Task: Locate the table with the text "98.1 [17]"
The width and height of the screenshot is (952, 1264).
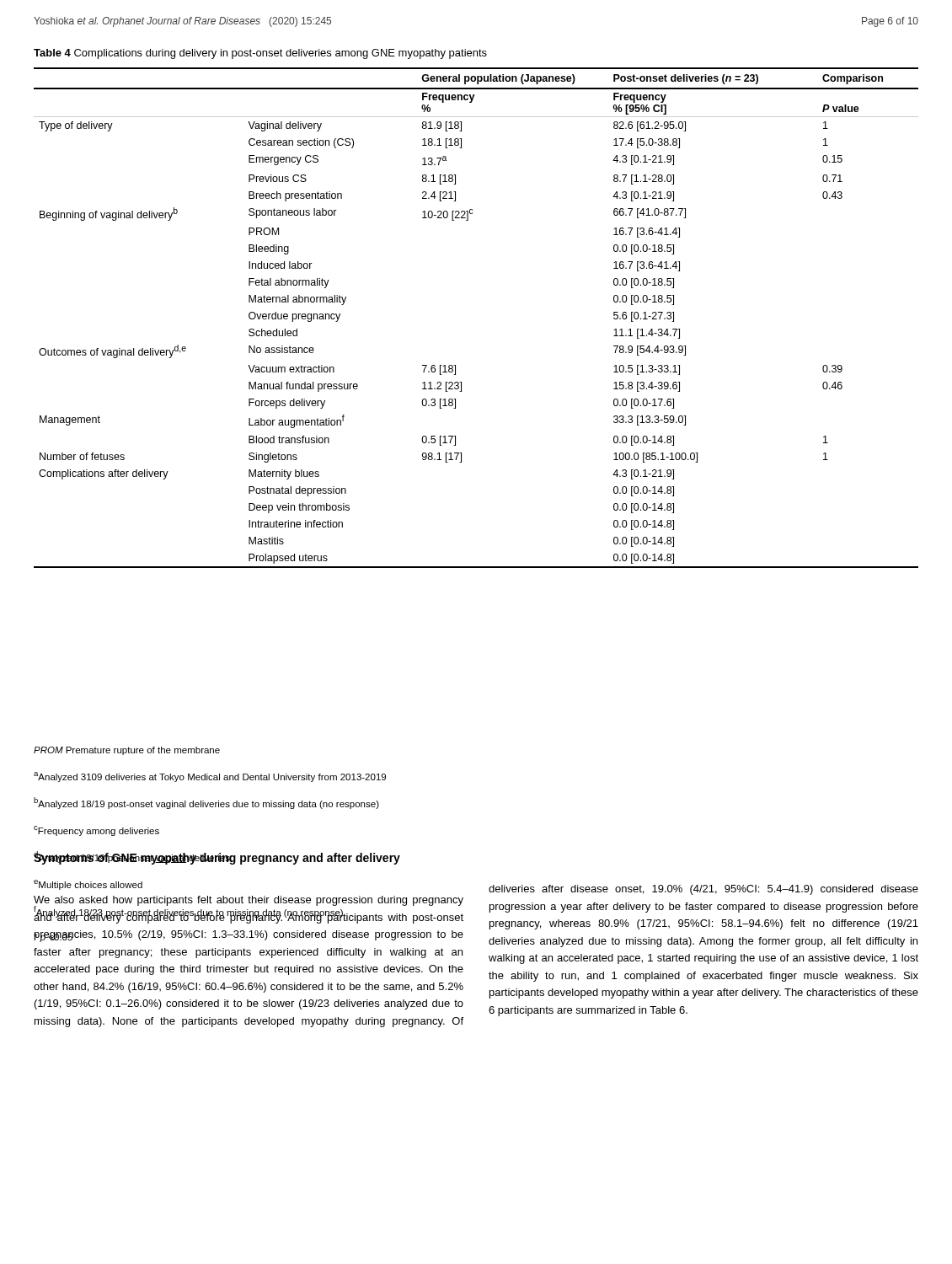Action: pyautogui.click(x=476, y=318)
